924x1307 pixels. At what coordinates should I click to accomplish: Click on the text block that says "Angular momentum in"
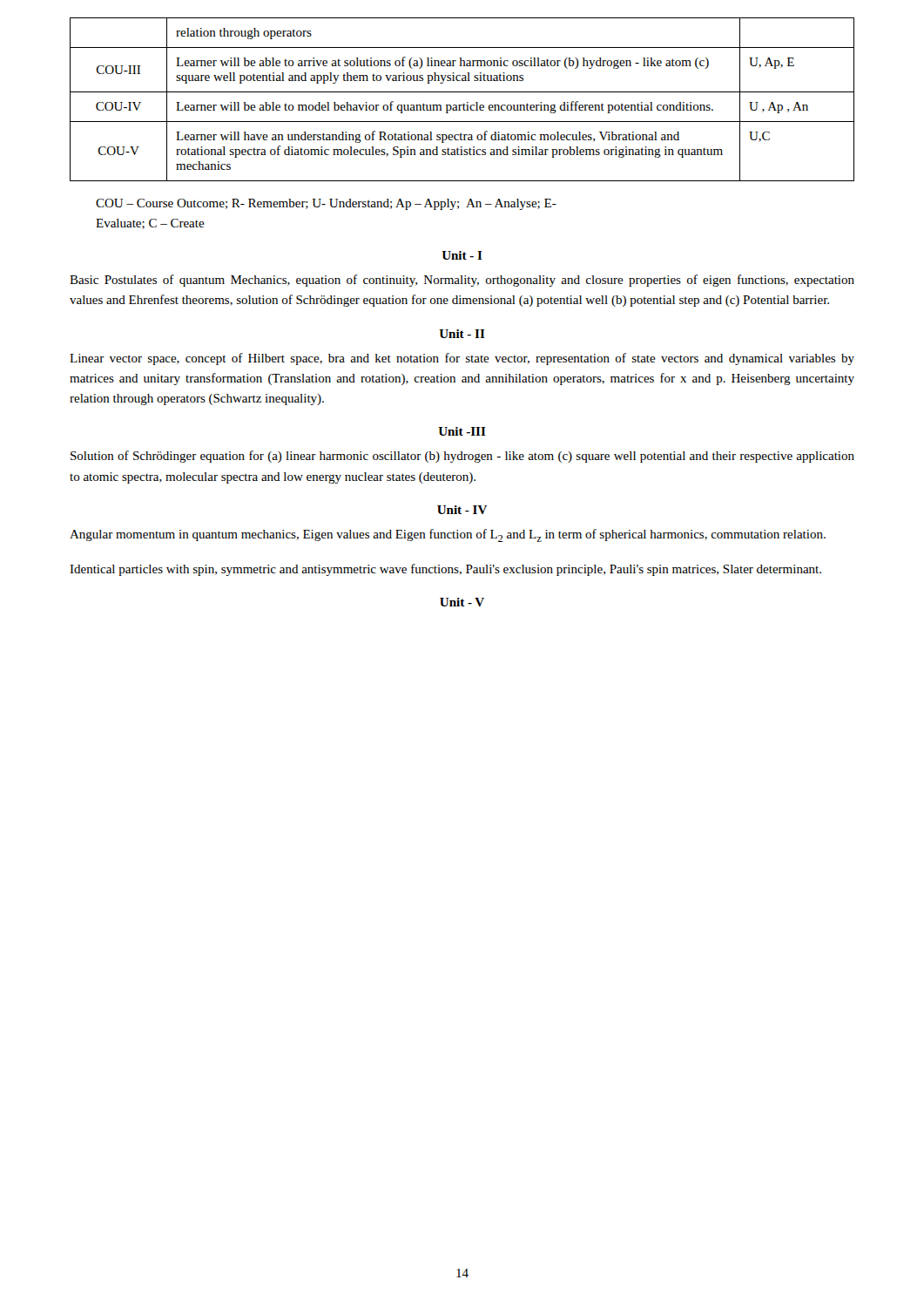(448, 536)
